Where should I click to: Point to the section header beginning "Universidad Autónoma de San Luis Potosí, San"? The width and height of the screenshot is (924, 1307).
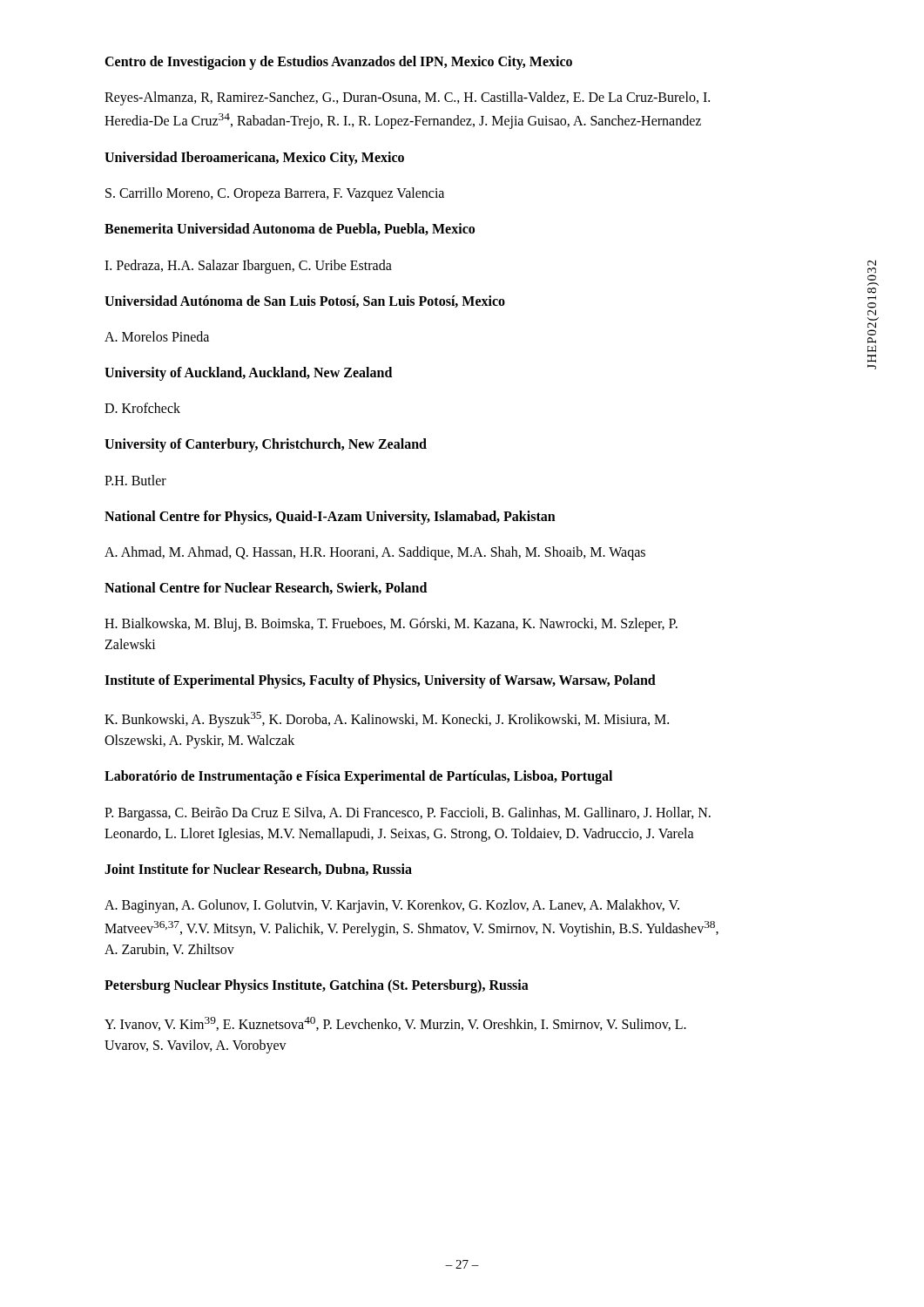(x=418, y=301)
